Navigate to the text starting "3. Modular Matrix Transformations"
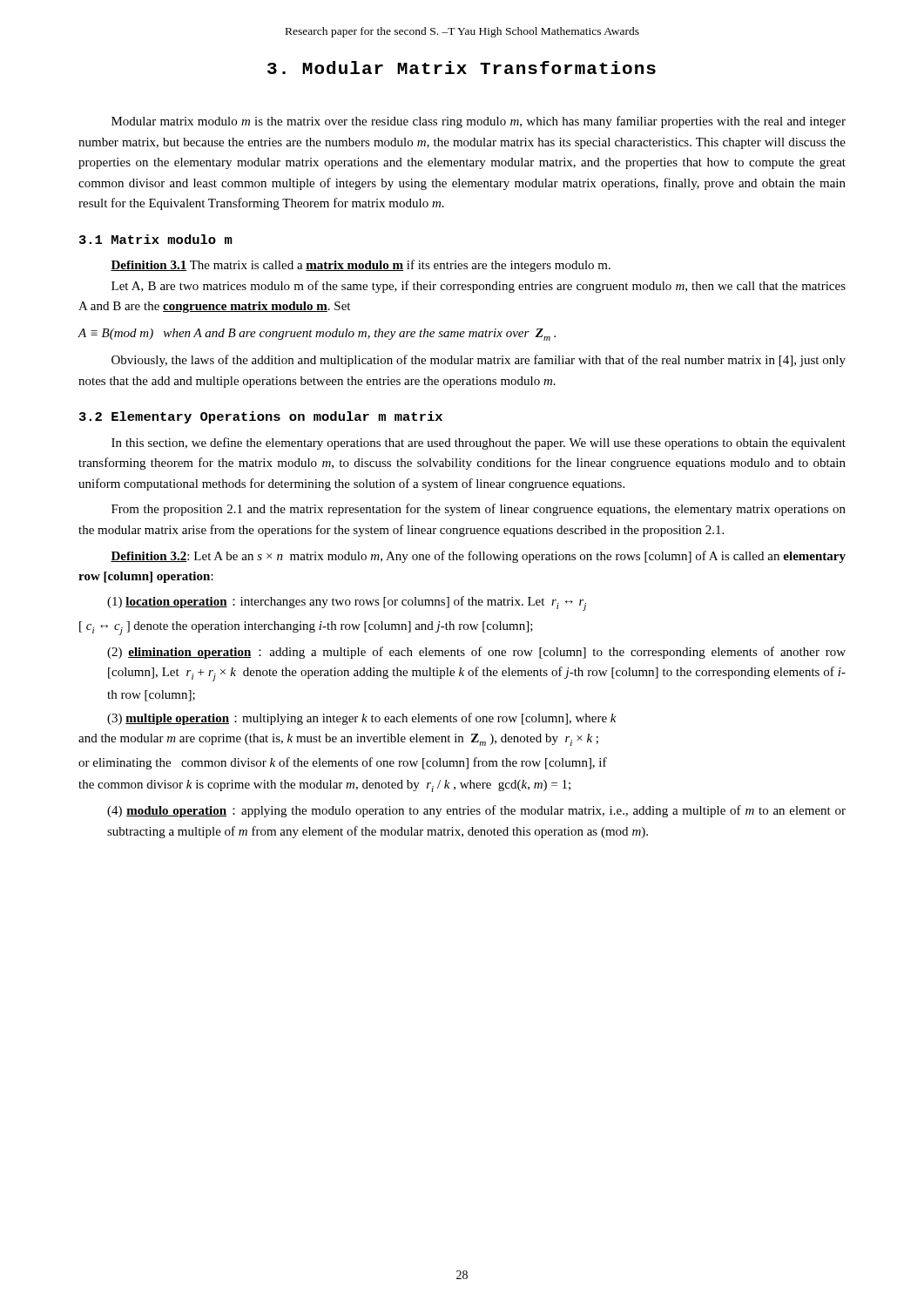 [x=462, y=69]
